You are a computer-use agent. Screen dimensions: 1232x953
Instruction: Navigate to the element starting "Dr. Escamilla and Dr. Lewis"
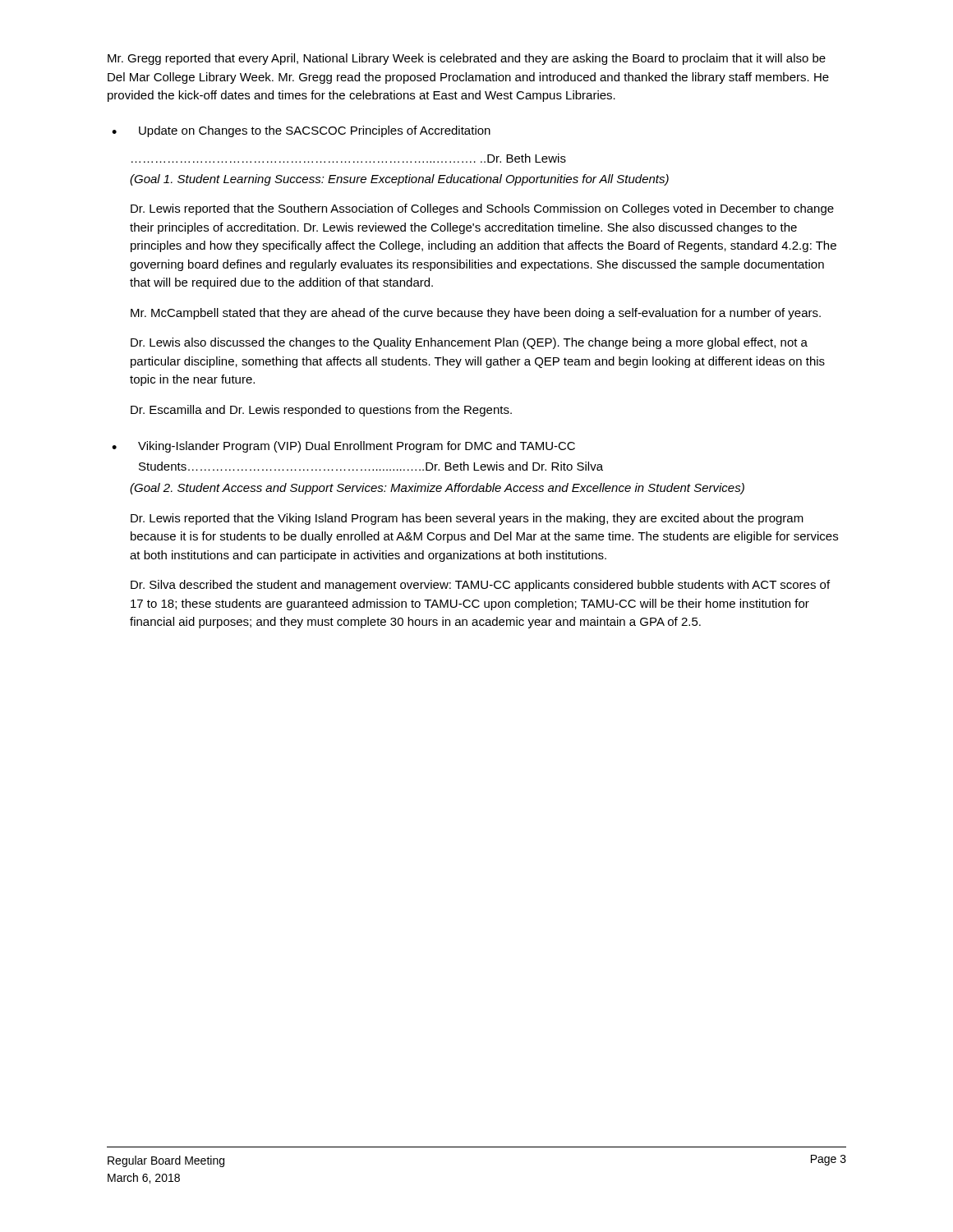[321, 409]
